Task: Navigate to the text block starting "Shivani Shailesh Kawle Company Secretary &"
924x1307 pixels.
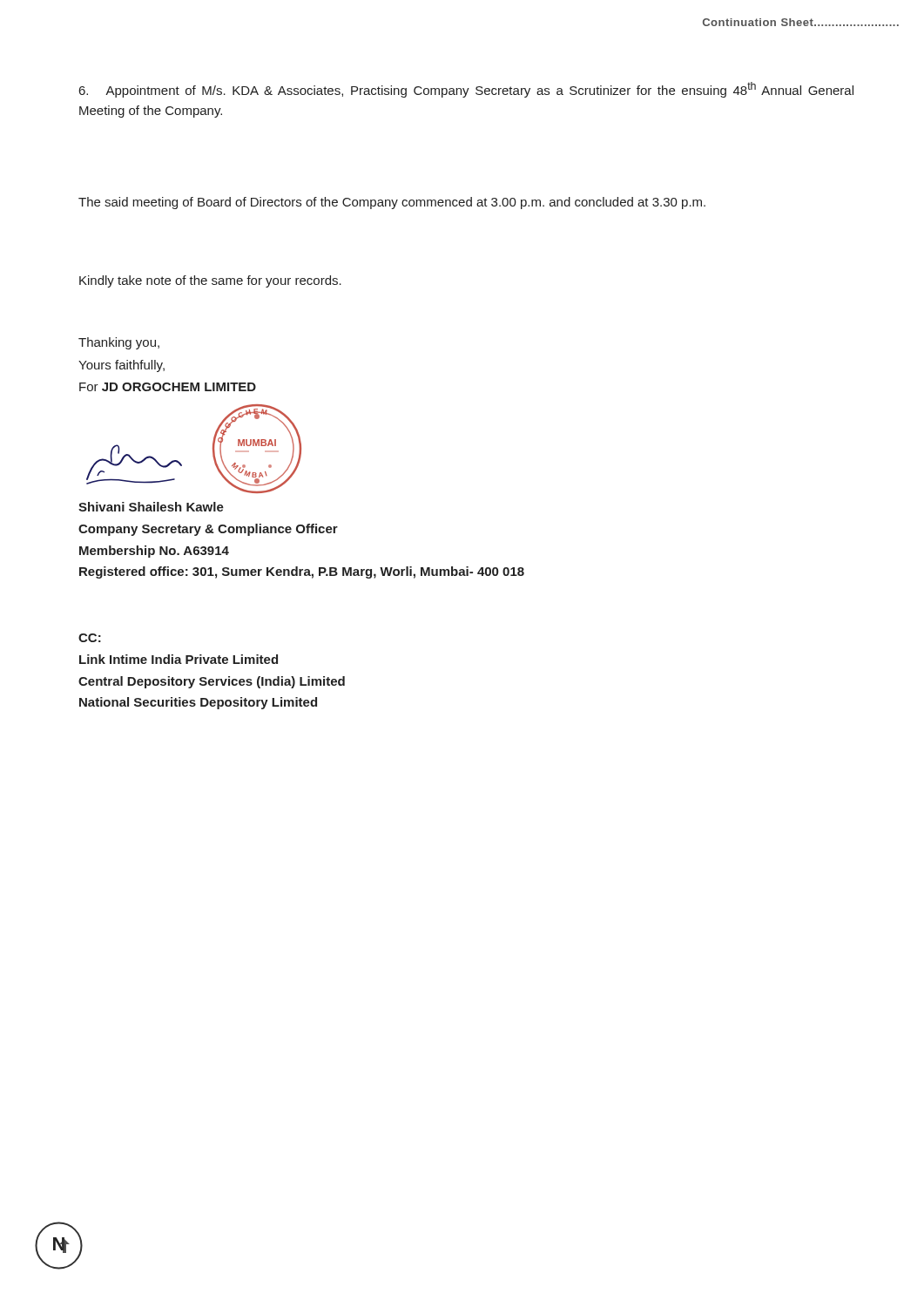Action: 301,539
